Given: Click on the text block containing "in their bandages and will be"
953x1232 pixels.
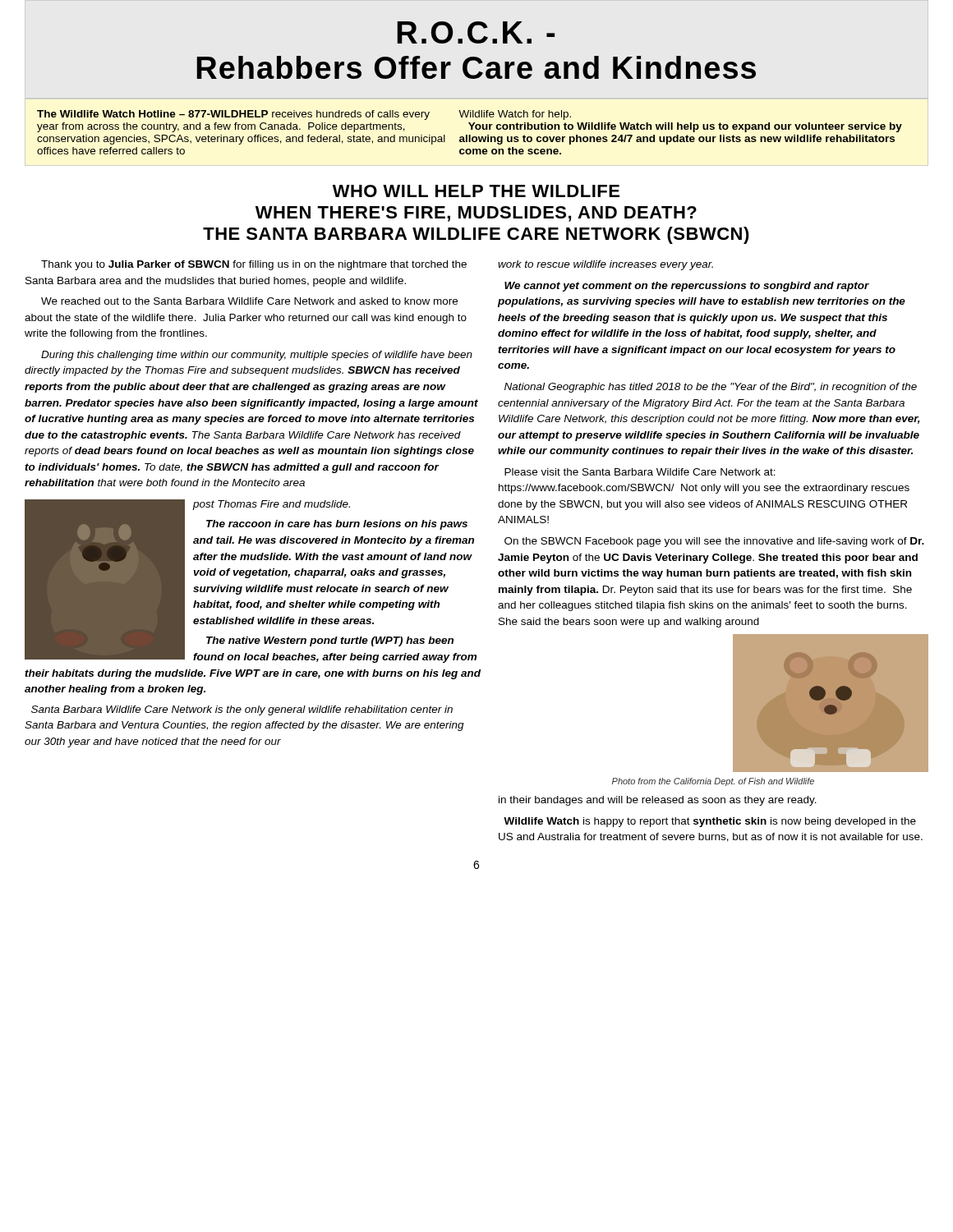Looking at the screenshot, I should 713,819.
